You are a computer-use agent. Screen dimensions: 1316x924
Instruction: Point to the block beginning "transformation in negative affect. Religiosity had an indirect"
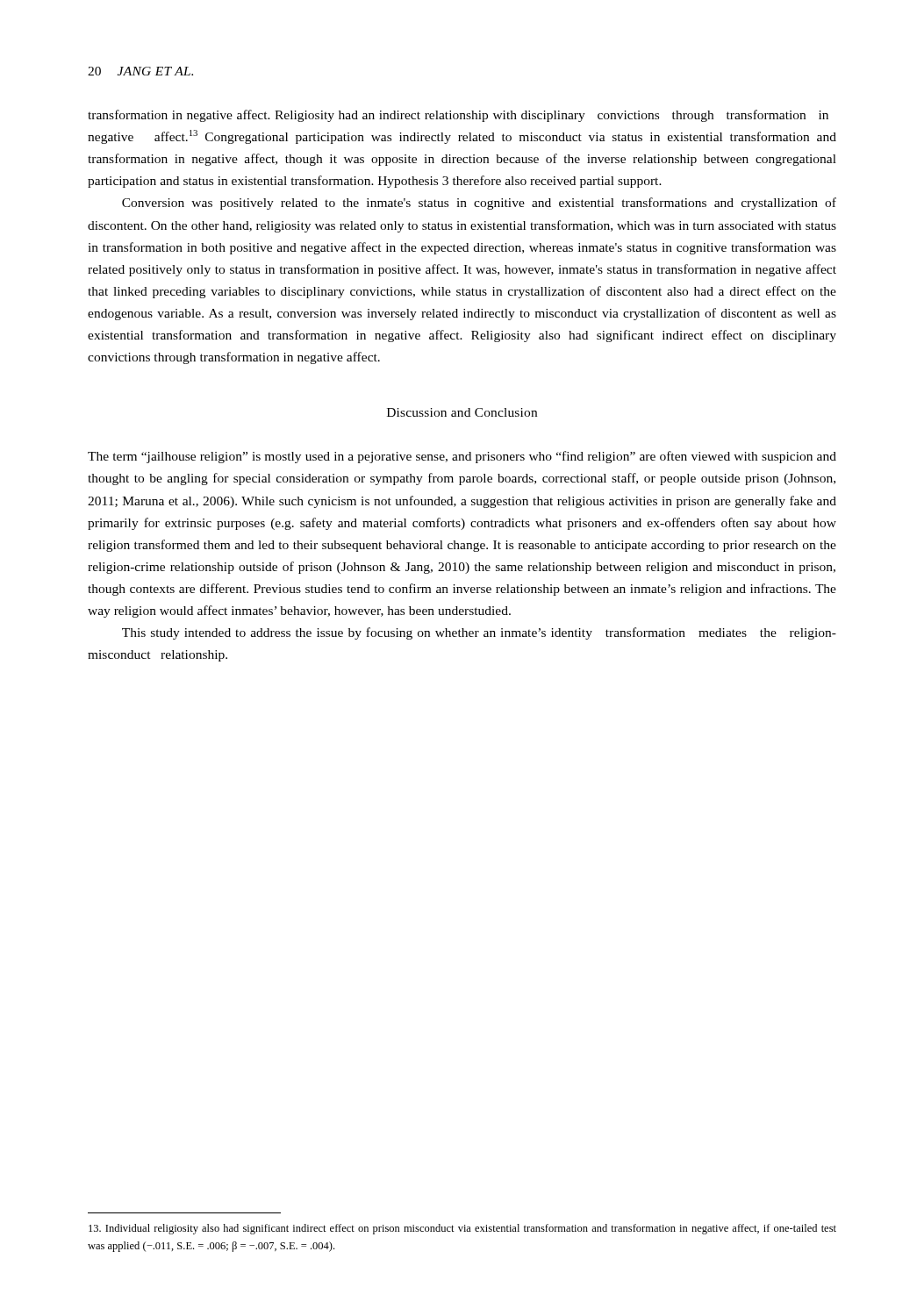pyautogui.click(x=462, y=236)
